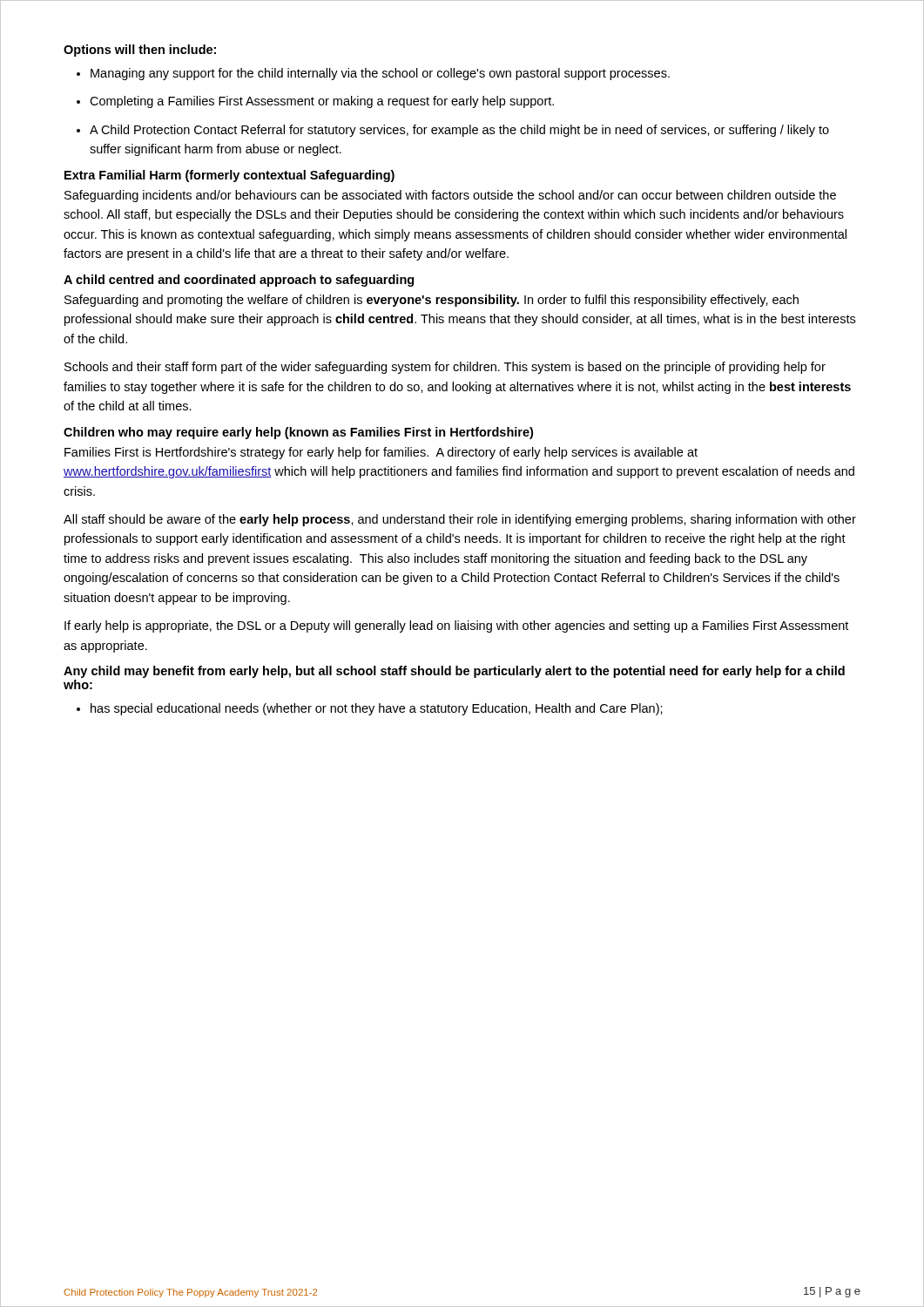Navigate to the text block starting "Completing a Families First Assessment or making a"
This screenshot has height=1307, width=924.
(x=322, y=101)
